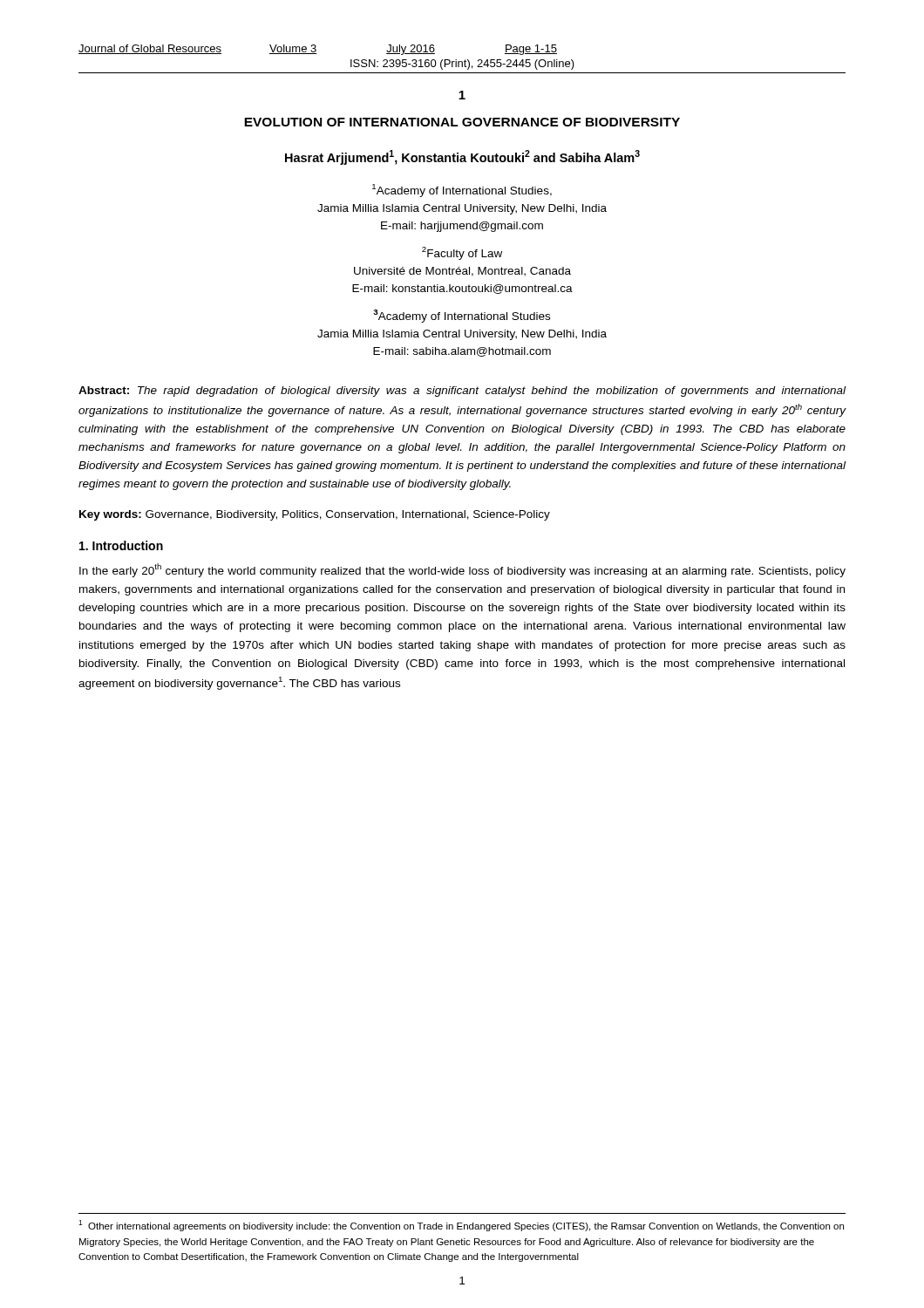The width and height of the screenshot is (924, 1308).
Task: Point to the region starting "Abstract: The rapid"
Action: point(462,437)
